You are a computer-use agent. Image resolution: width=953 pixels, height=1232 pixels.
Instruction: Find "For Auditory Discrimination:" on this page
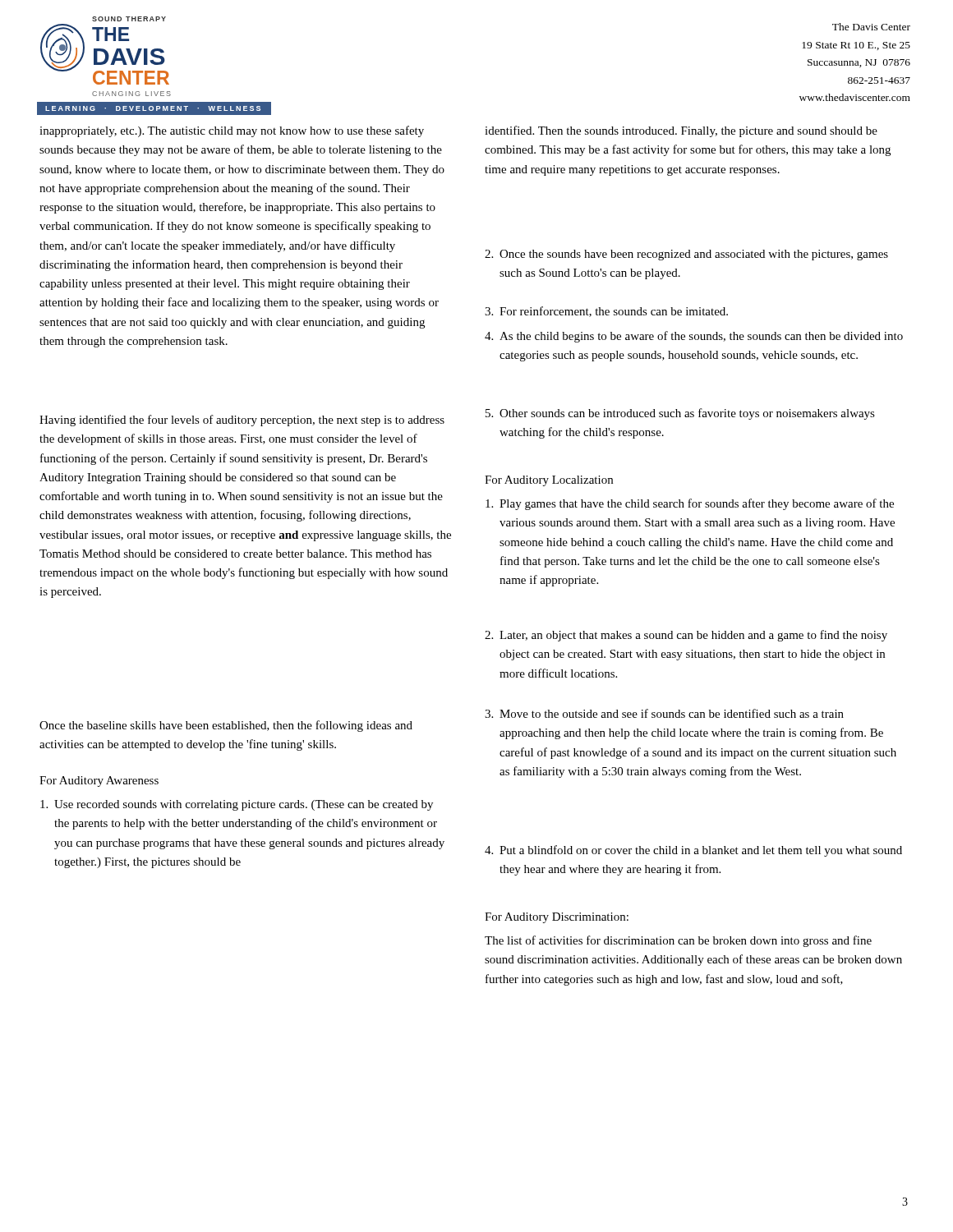pyautogui.click(x=557, y=917)
